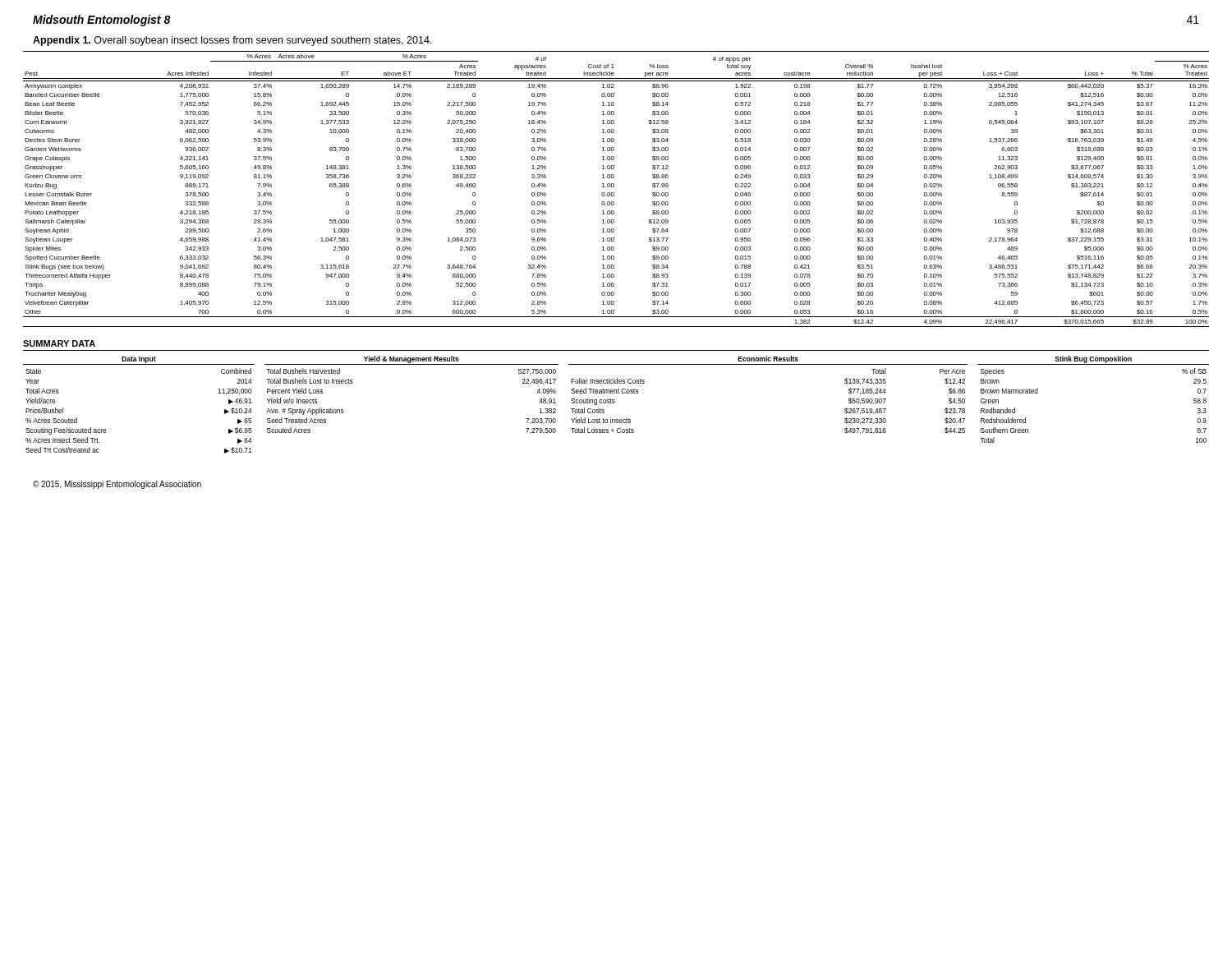Click on the table containing "Ave. # Spray"
Image resolution: width=1232 pixels, height=953 pixels.
[411, 405]
